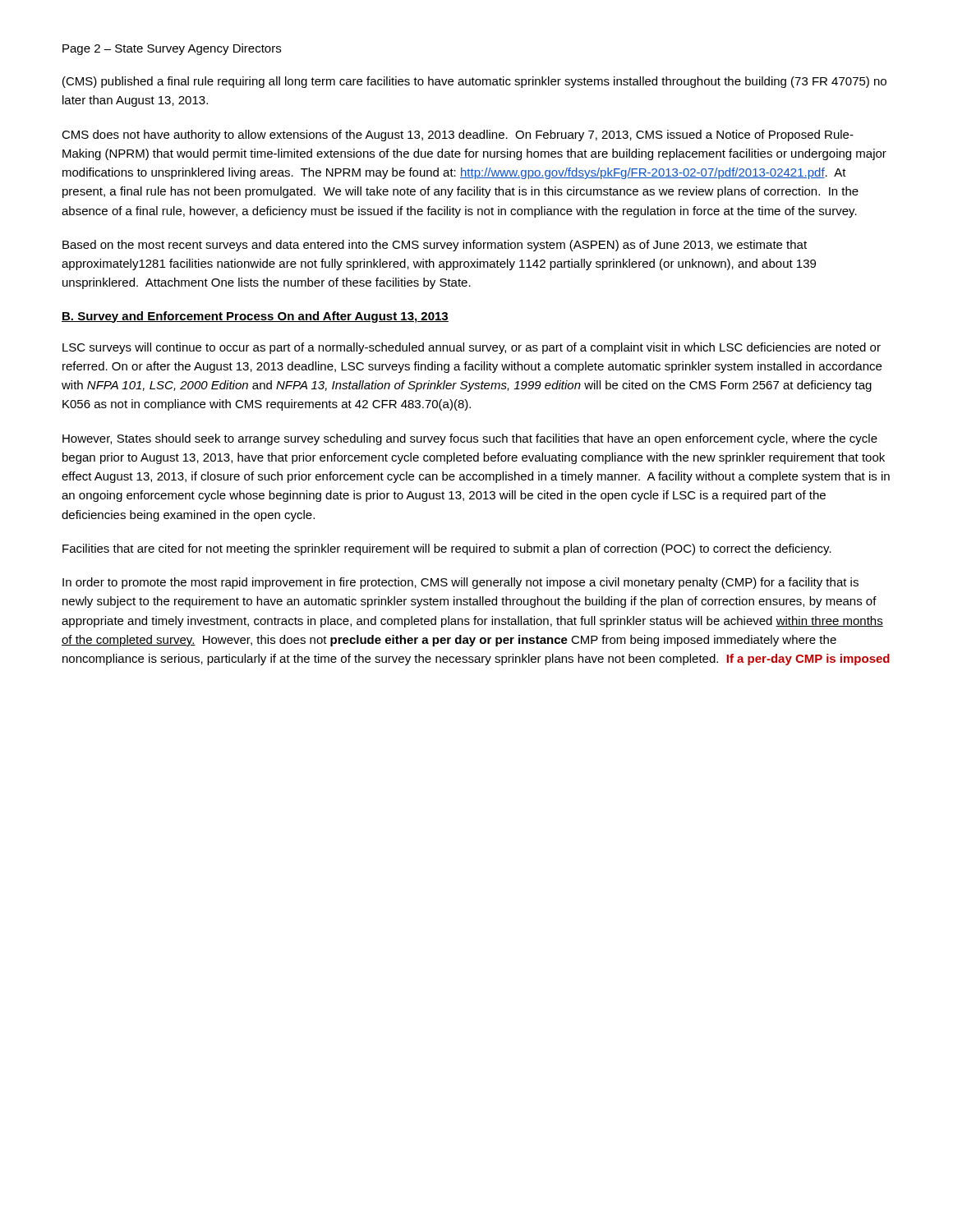This screenshot has width=953, height=1232.
Task: Point to the element starting "B. Survey and Enforcement Process"
Action: point(255,315)
